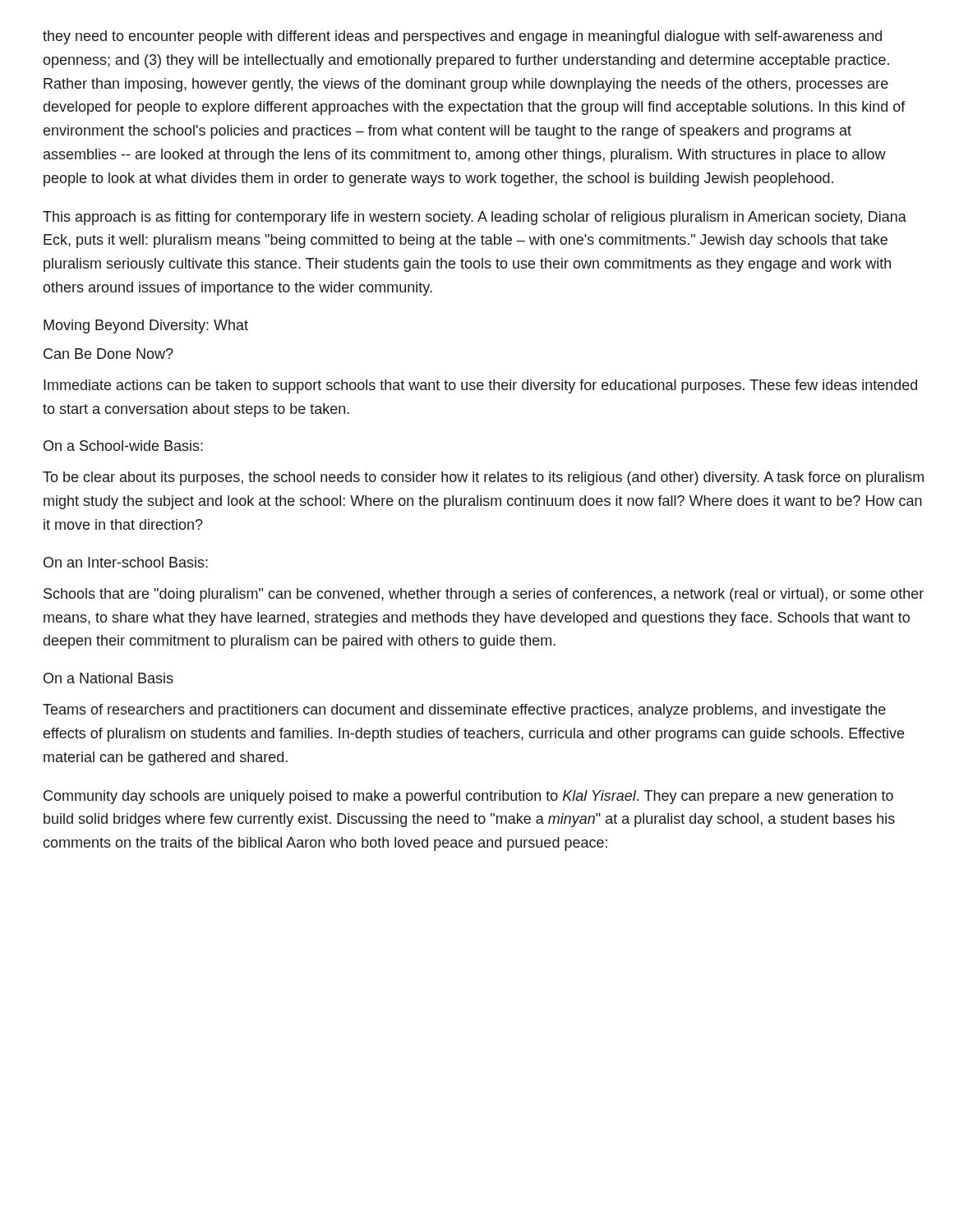Find the block on this page that starts "Teams of researchers and practitioners can document and"
968x1232 pixels.
(x=474, y=733)
